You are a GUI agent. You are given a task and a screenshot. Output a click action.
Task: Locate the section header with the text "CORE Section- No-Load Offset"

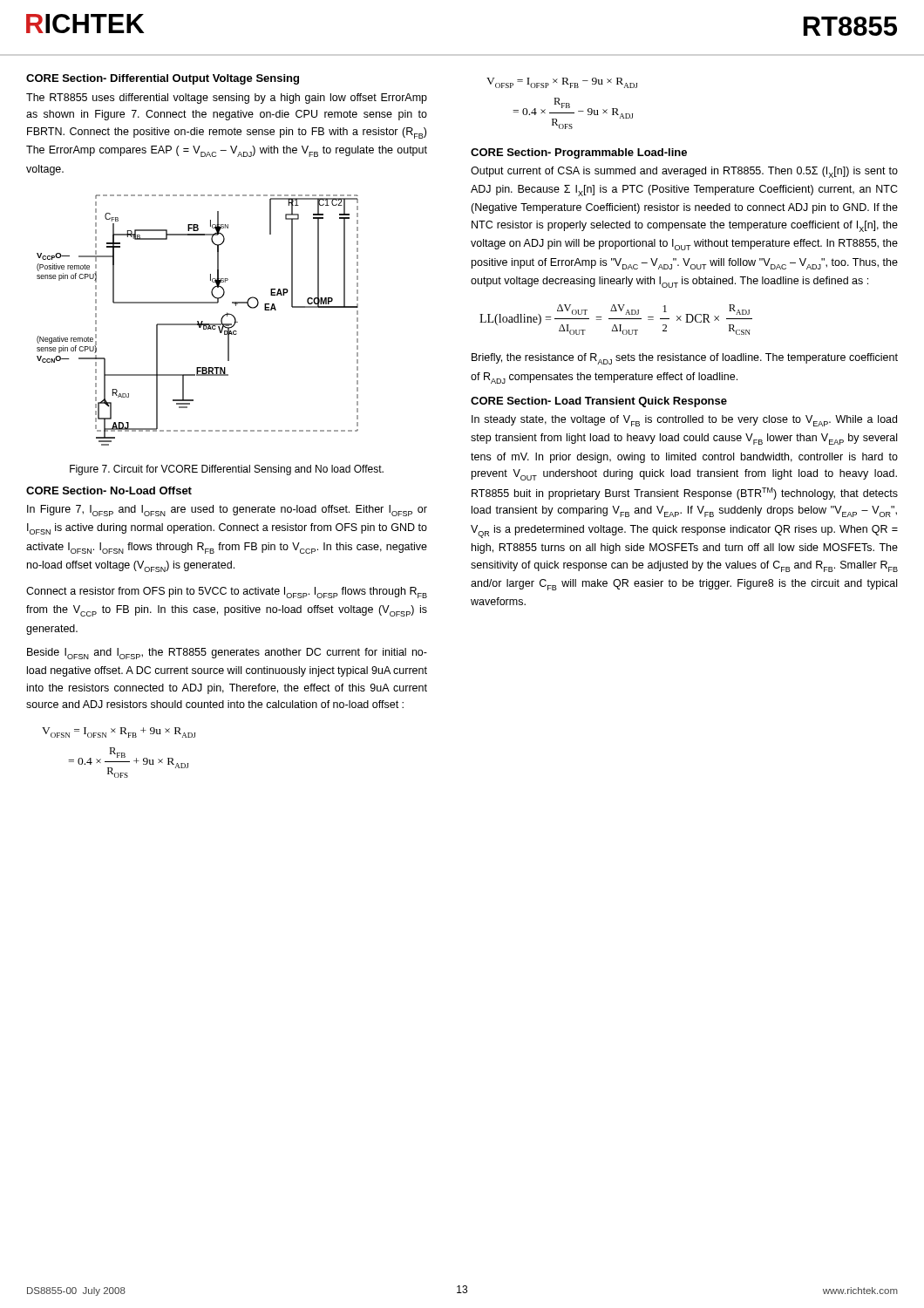[x=109, y=490]
